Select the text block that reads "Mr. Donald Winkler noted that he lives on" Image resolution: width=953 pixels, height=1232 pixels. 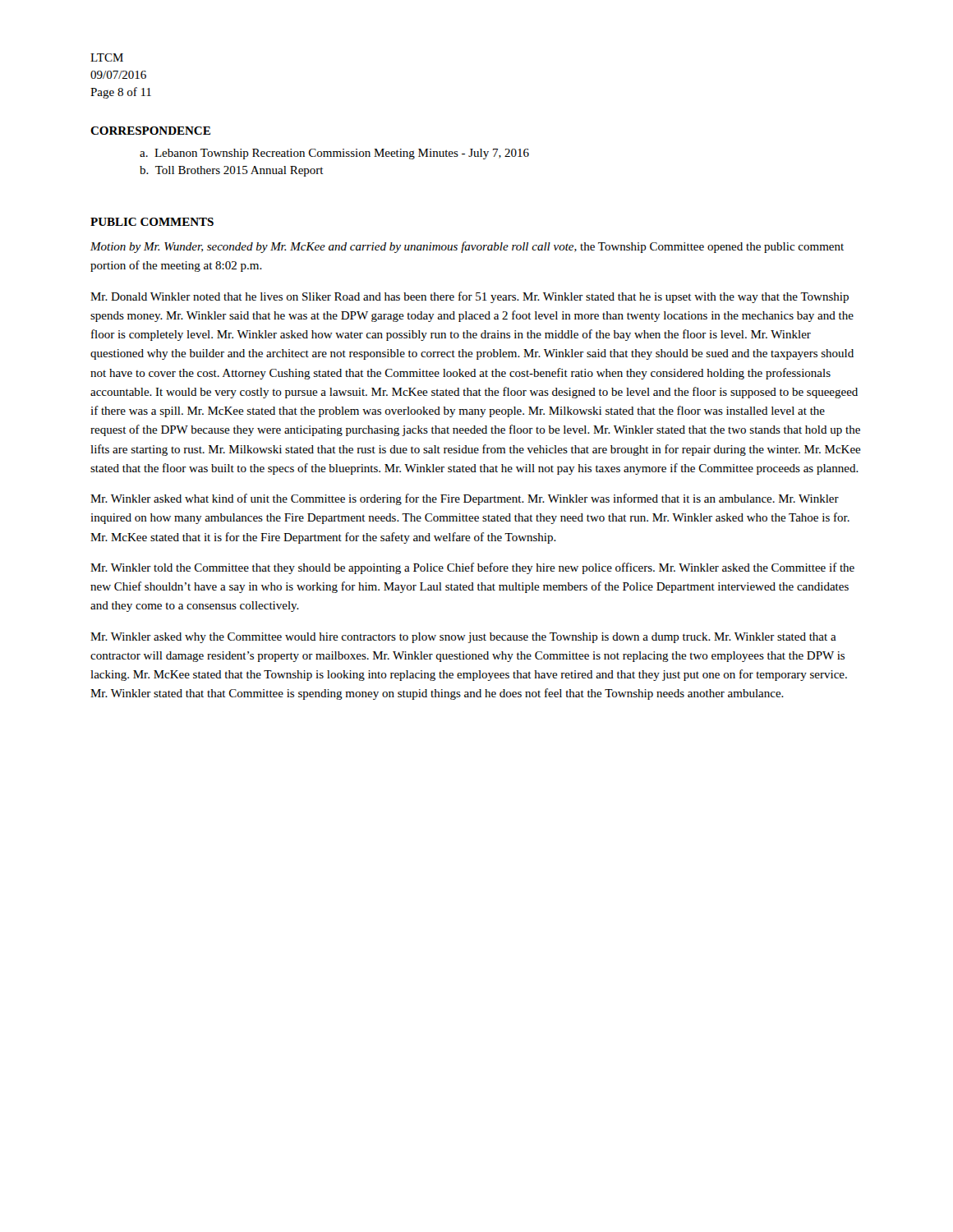tap(476, 382)
